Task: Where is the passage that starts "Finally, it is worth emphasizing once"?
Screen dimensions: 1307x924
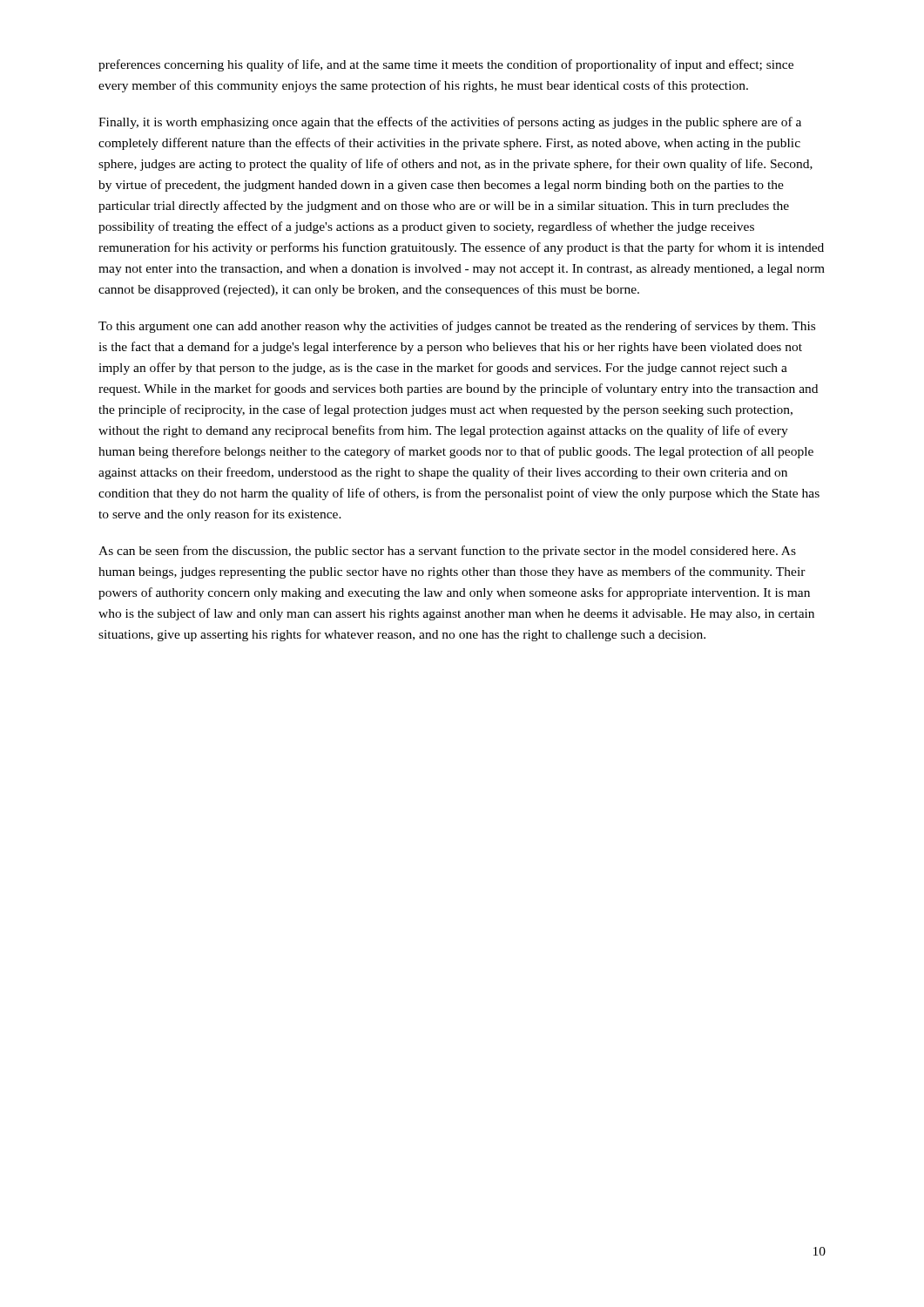Action: tap(462, 205)
